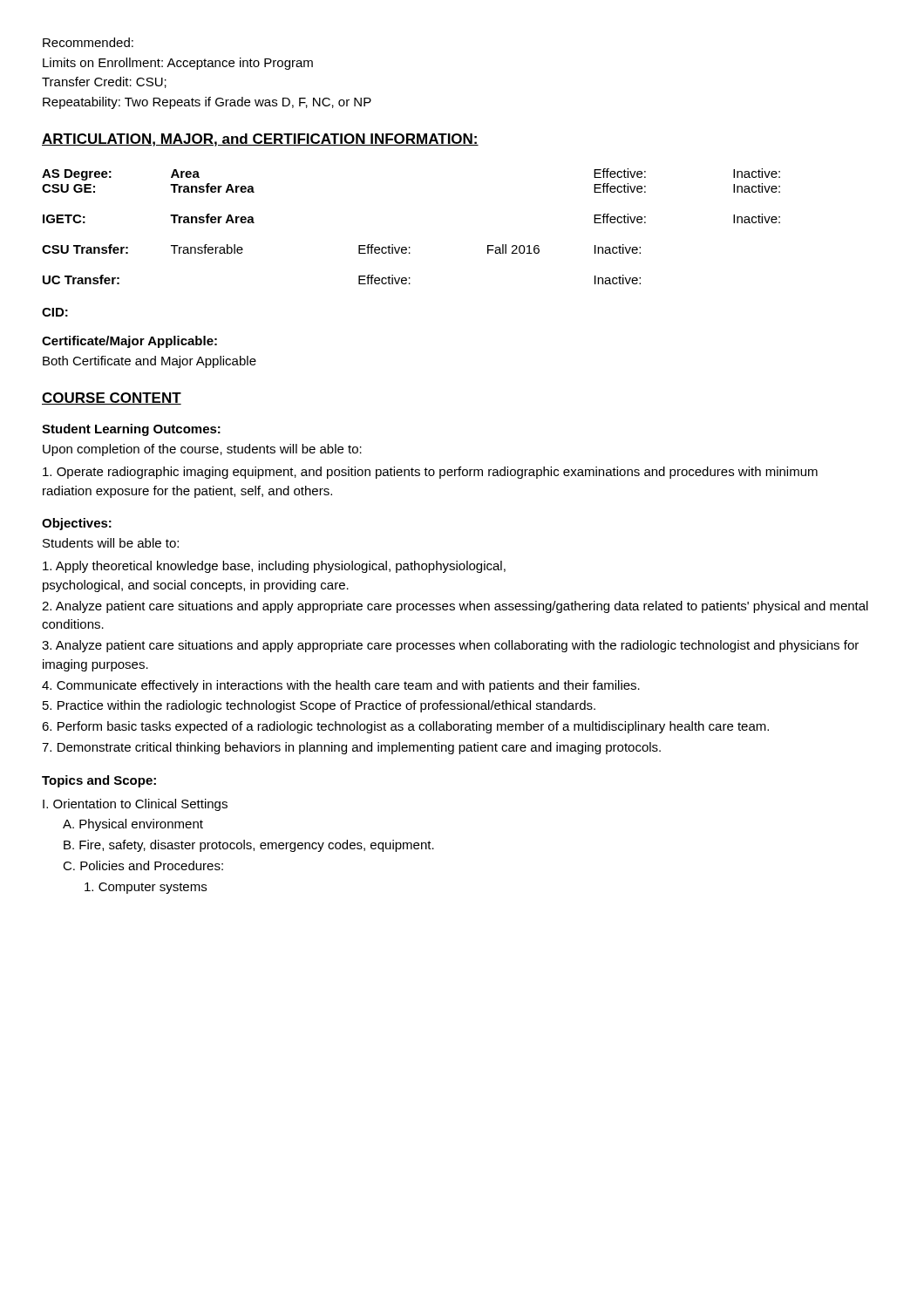Viewport: 924px width, 1308px height.
Task: Where is the passage that starts "2. Analyze patient care situations and"?
Action: (455, 615)
